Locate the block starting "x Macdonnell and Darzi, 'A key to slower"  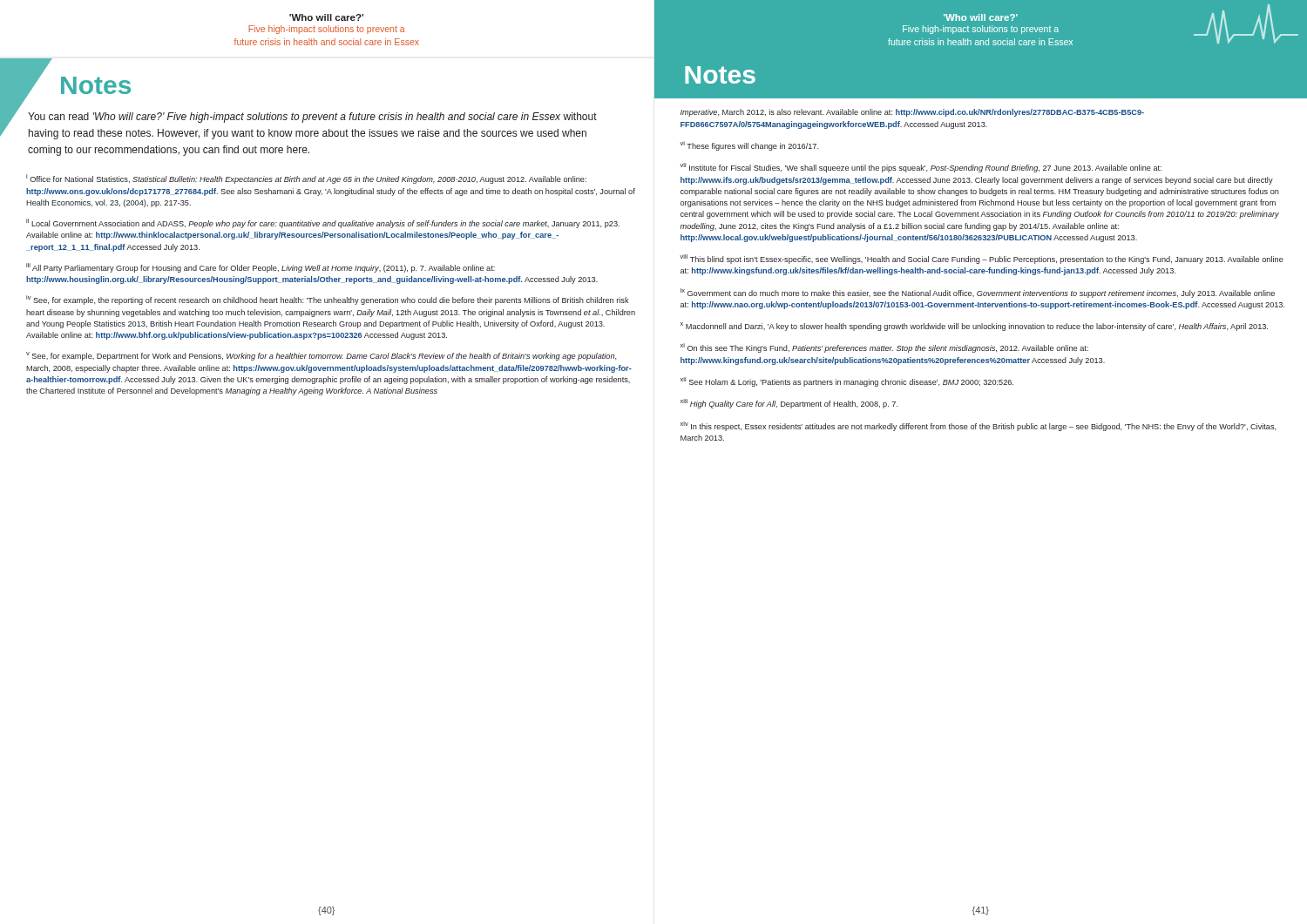tap(974, 325)
